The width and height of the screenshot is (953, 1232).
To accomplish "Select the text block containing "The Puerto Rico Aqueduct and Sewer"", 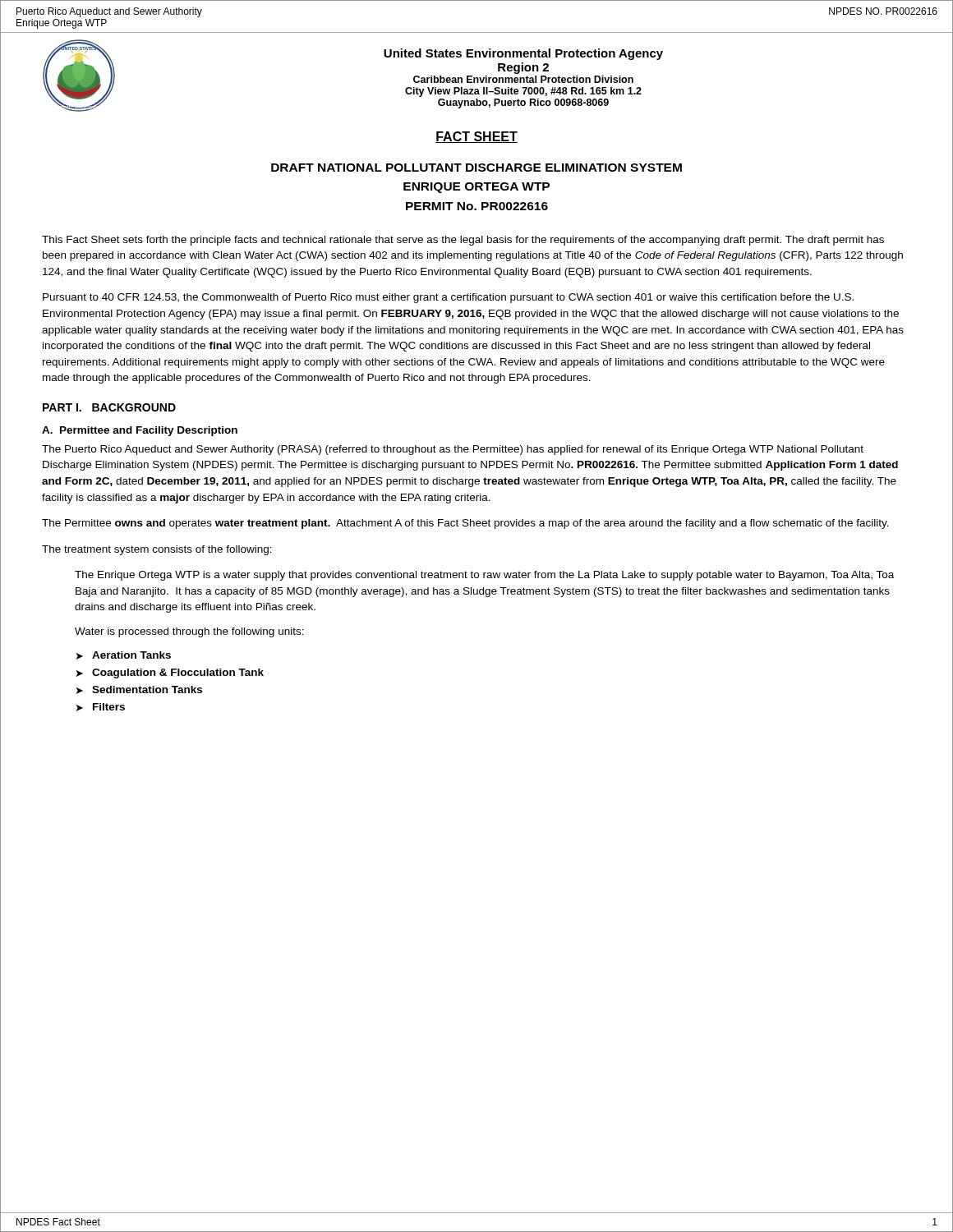I will click(x=470, y=473).
